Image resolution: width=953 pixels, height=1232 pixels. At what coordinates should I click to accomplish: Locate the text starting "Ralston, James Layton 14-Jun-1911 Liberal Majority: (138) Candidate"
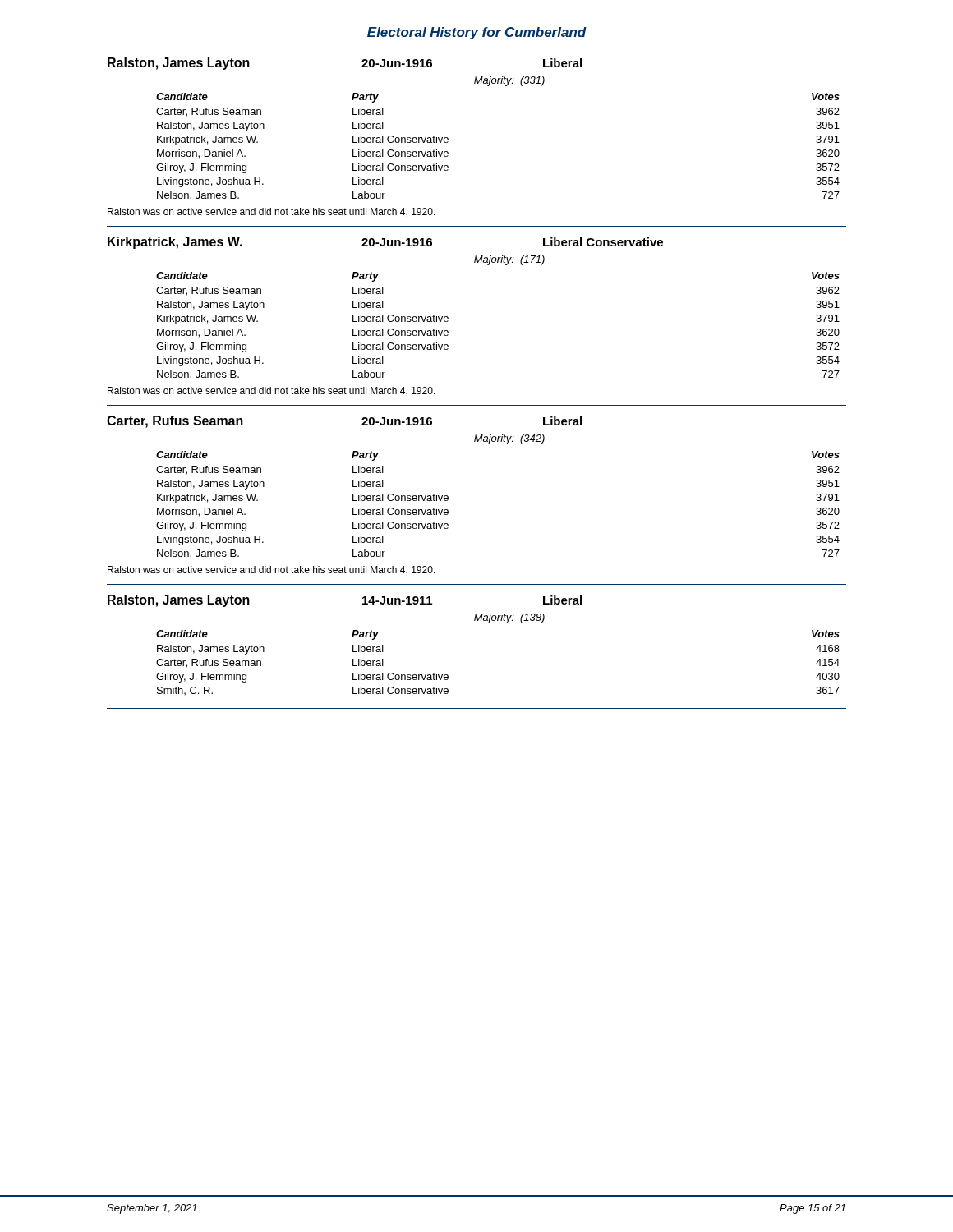pos(179,601)
